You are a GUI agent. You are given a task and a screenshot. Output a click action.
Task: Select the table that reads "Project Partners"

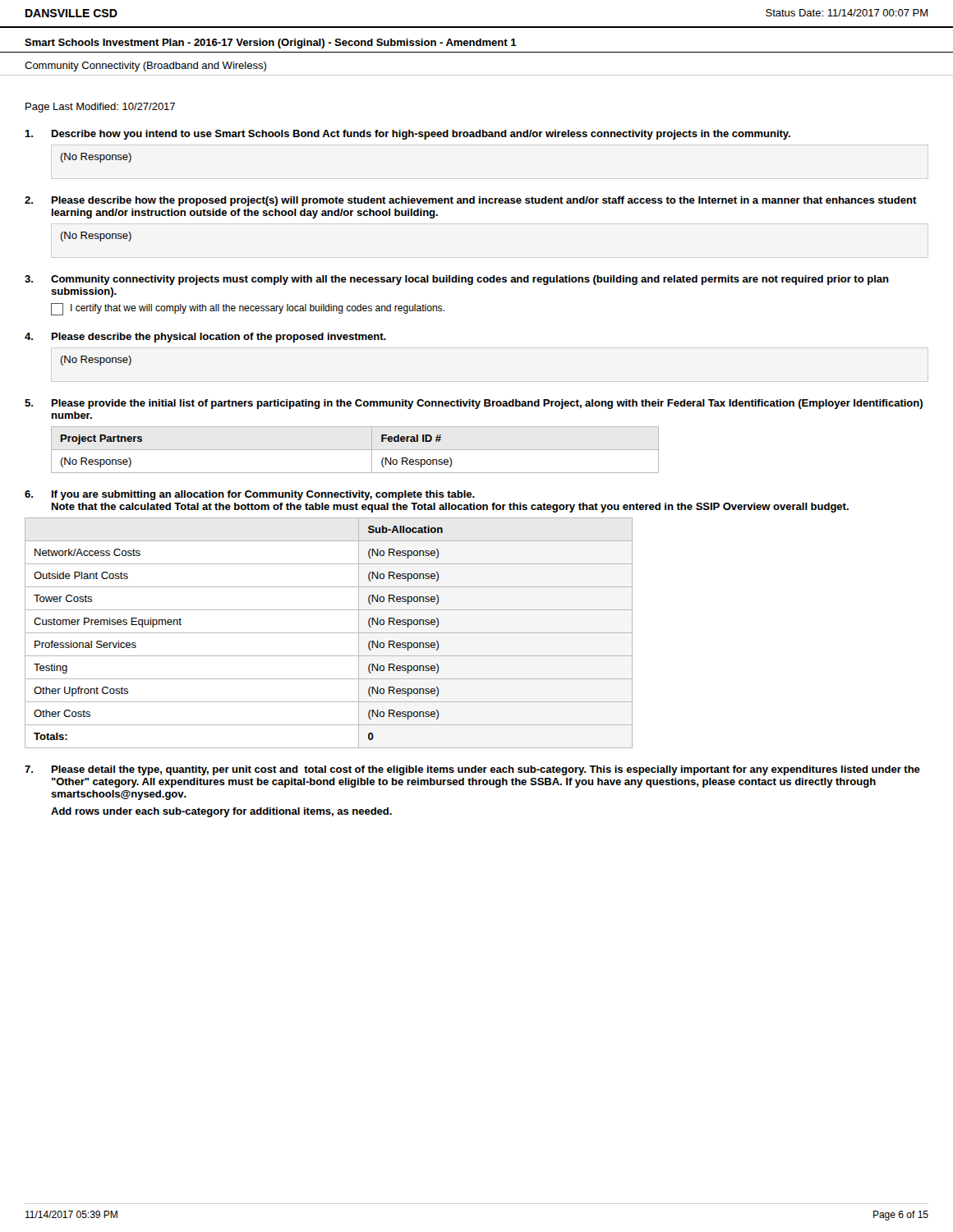355,450
